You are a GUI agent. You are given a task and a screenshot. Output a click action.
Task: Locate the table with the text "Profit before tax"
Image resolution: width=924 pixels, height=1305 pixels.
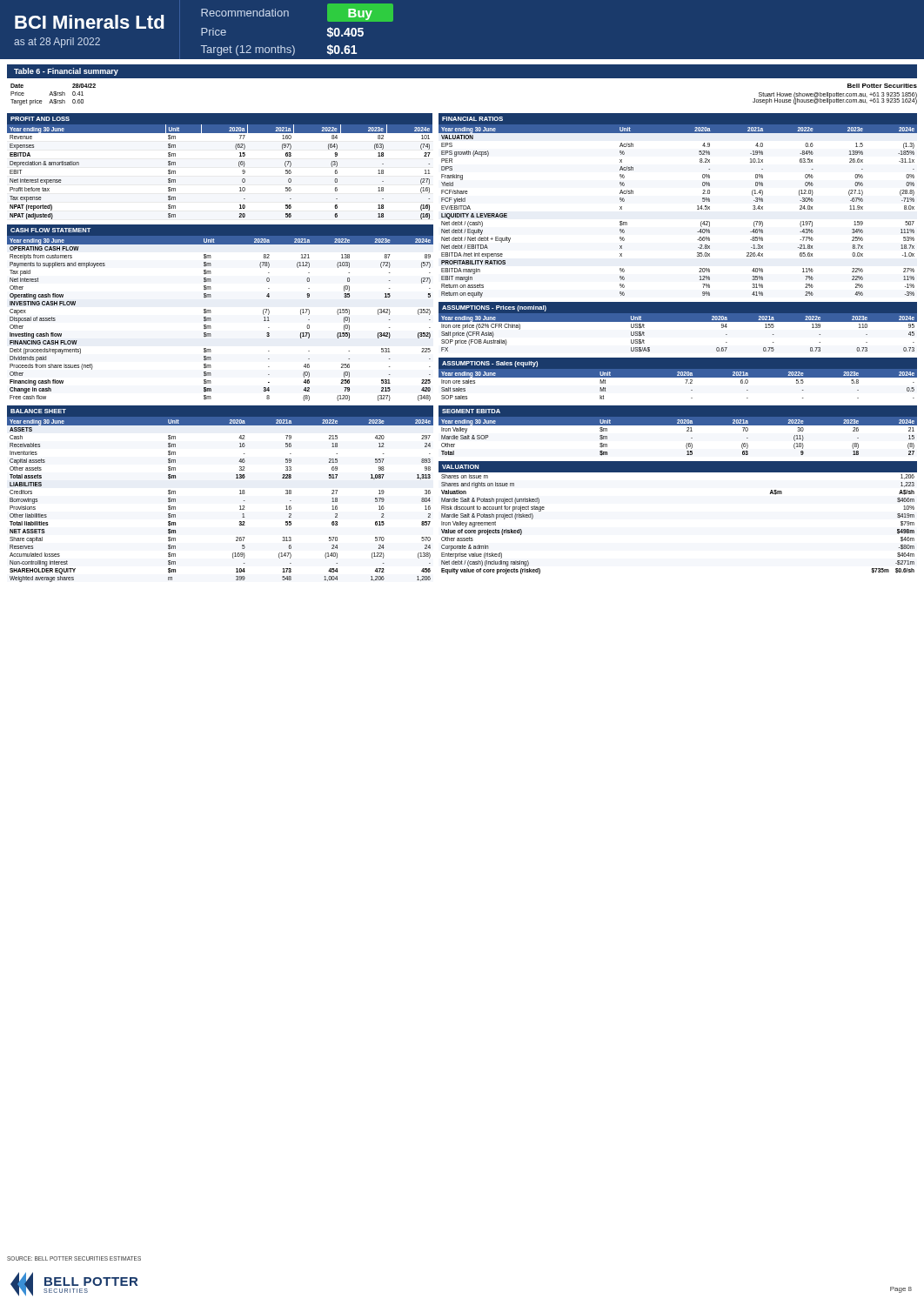pyautogui.click(x=220, y=167)
